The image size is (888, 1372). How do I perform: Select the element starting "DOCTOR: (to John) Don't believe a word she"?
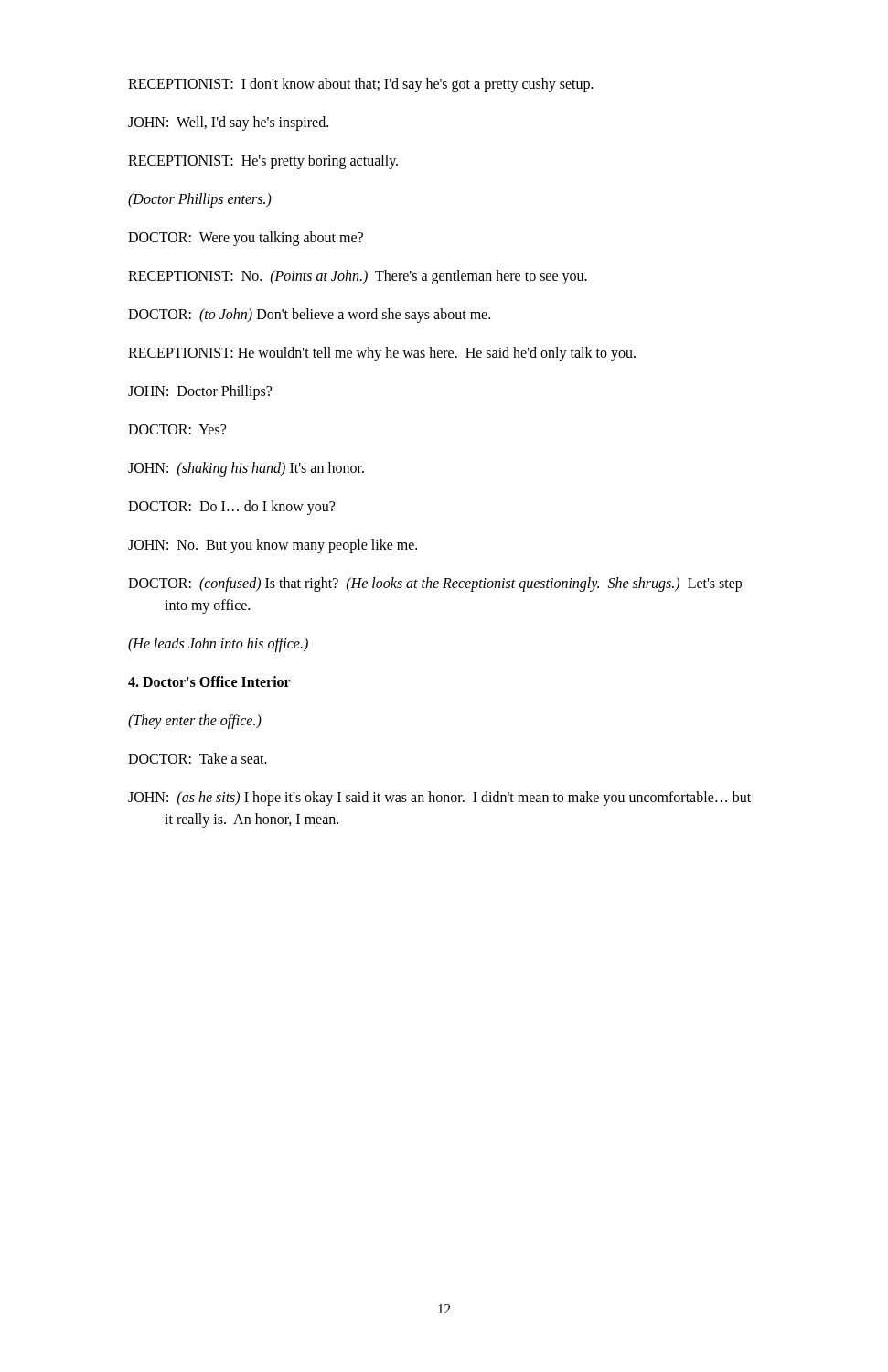[x=310, y=314]
